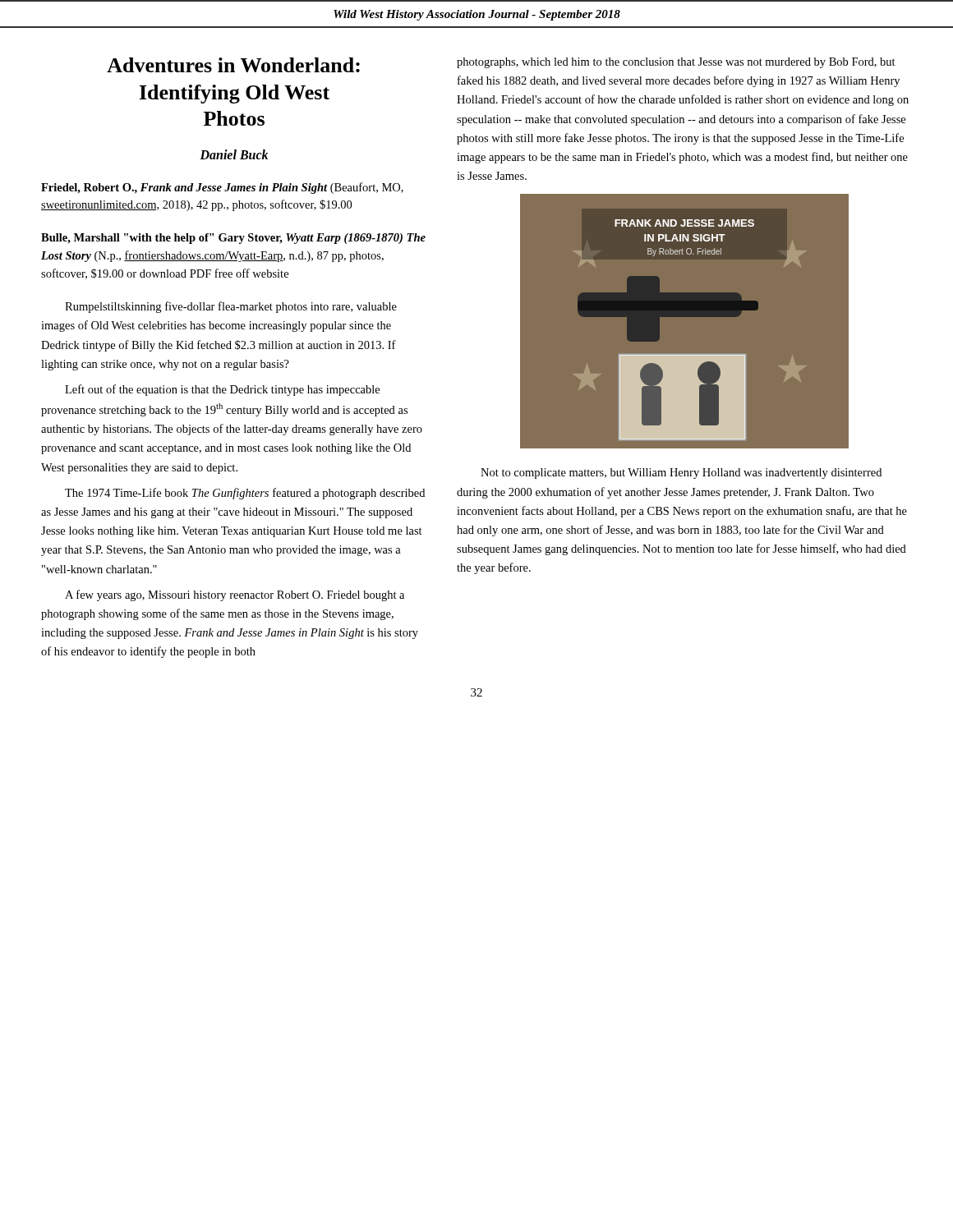The width and height of the screenshot is (953, 1232).
Task: Select the text starting "The 1974 Time-Life"
Action: click(233, 531)
